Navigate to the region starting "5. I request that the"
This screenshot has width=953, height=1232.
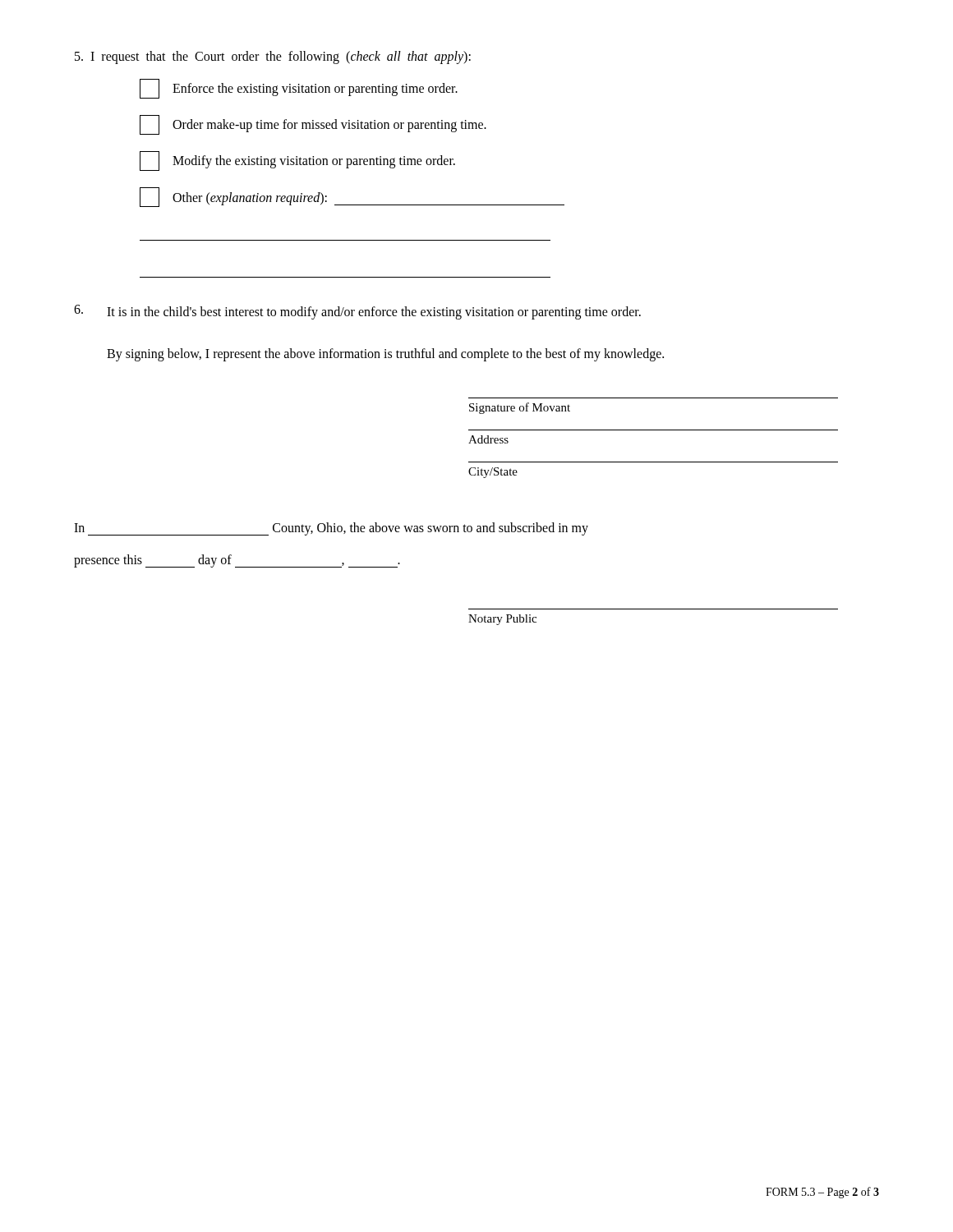(x=476, y=57)
